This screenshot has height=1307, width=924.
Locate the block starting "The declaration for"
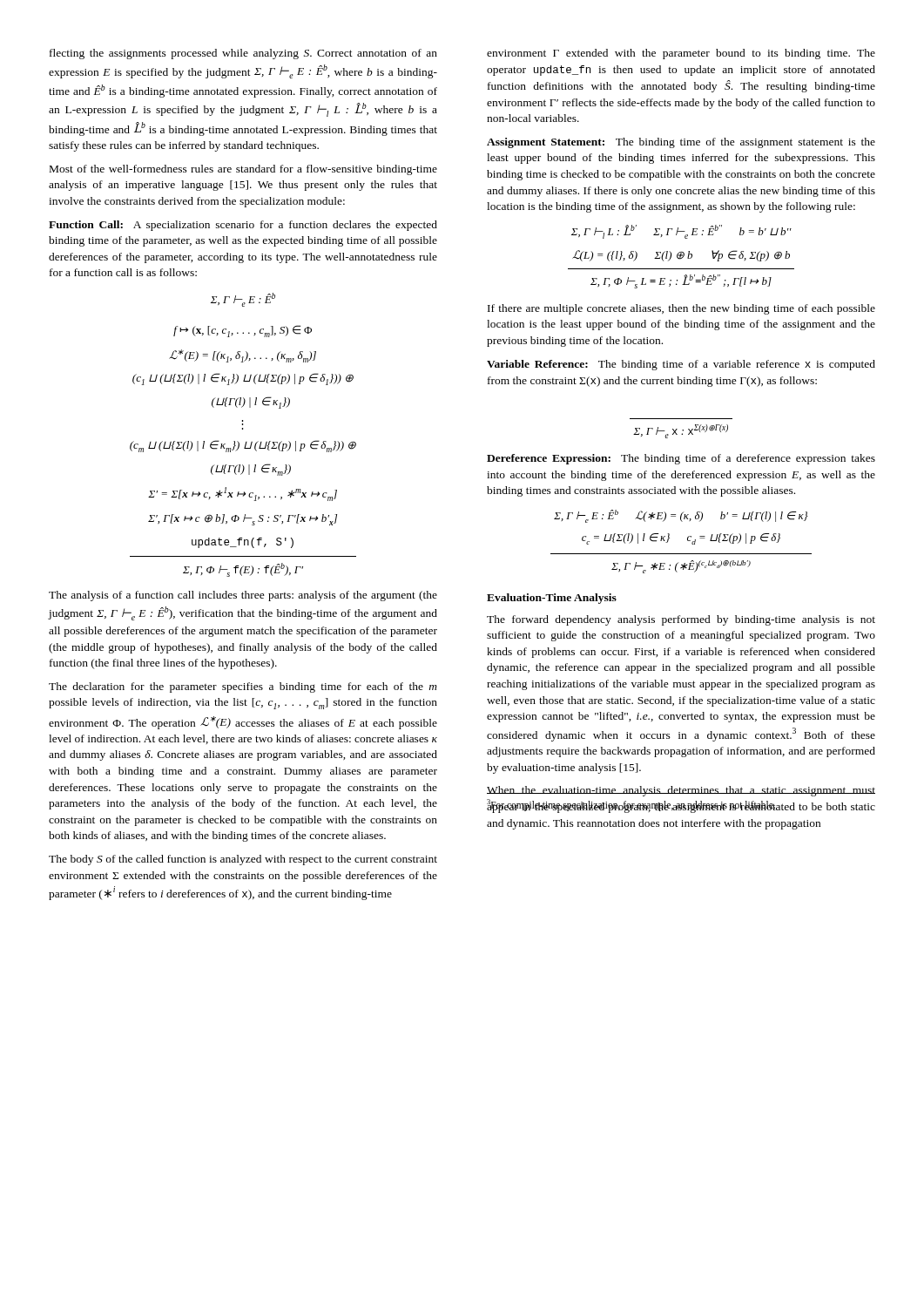coord(243,761)
